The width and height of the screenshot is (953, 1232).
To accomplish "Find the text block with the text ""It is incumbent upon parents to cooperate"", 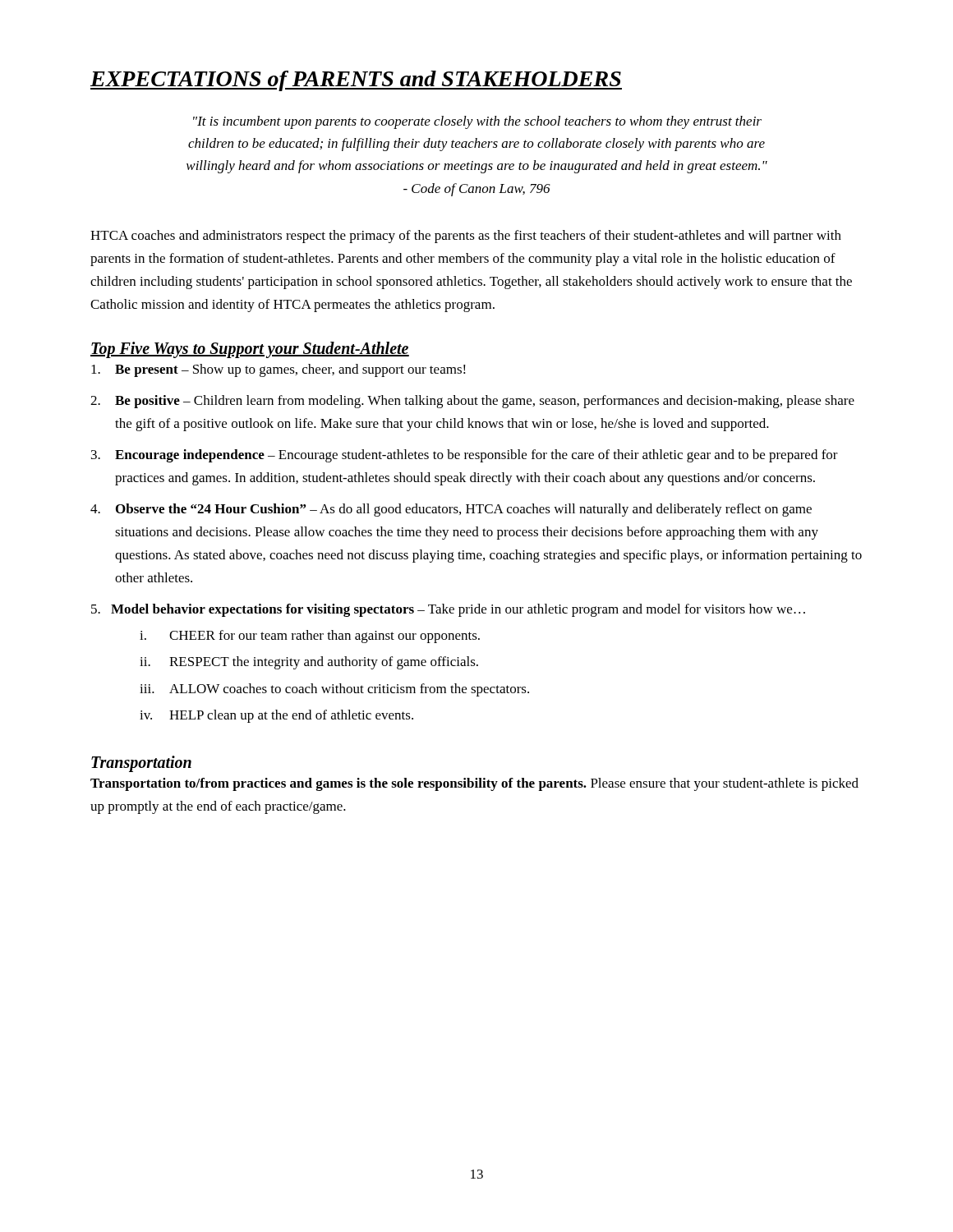I will tap(476, 155).
